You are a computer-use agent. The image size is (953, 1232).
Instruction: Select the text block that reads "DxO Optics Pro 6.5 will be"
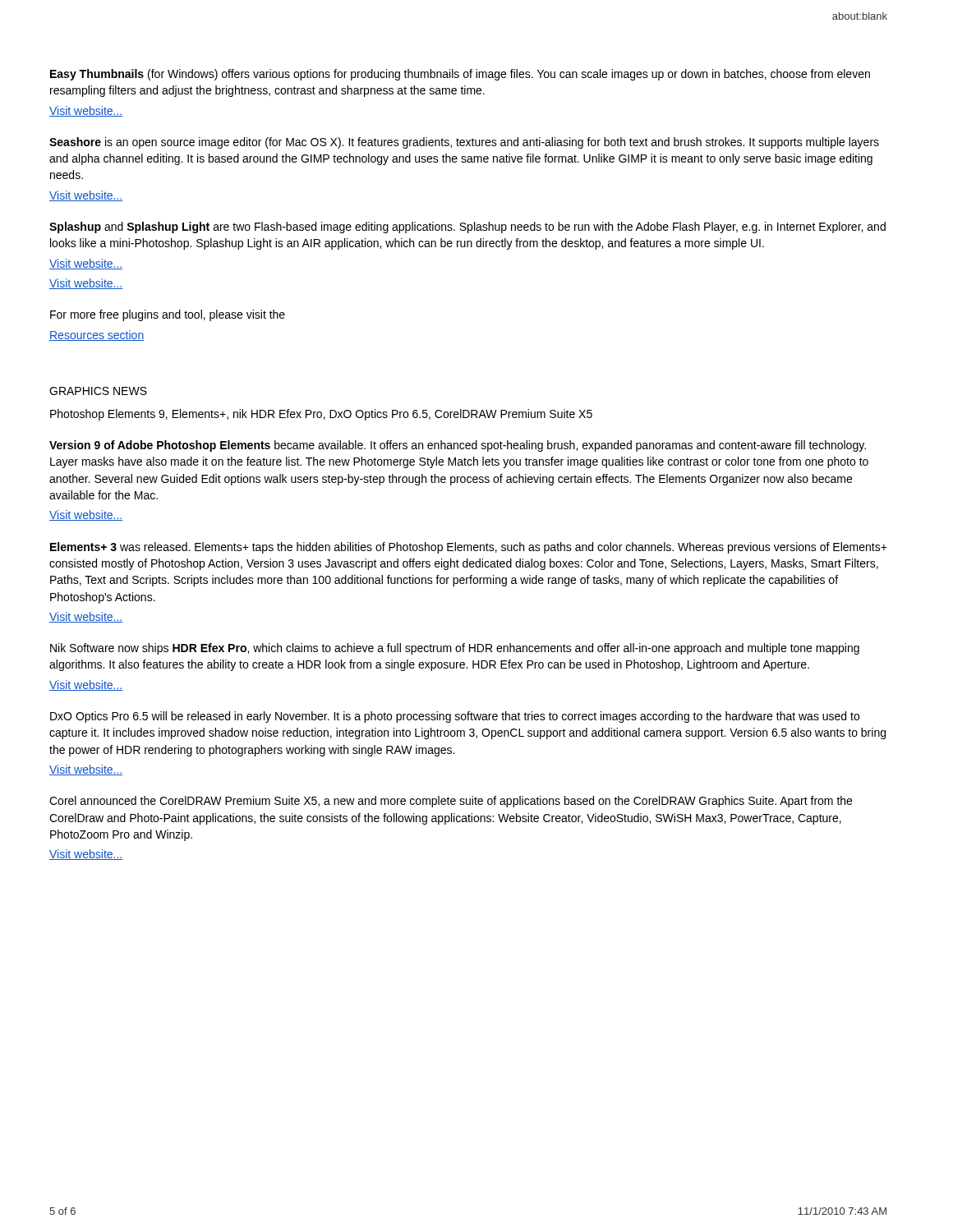point(468,743)
